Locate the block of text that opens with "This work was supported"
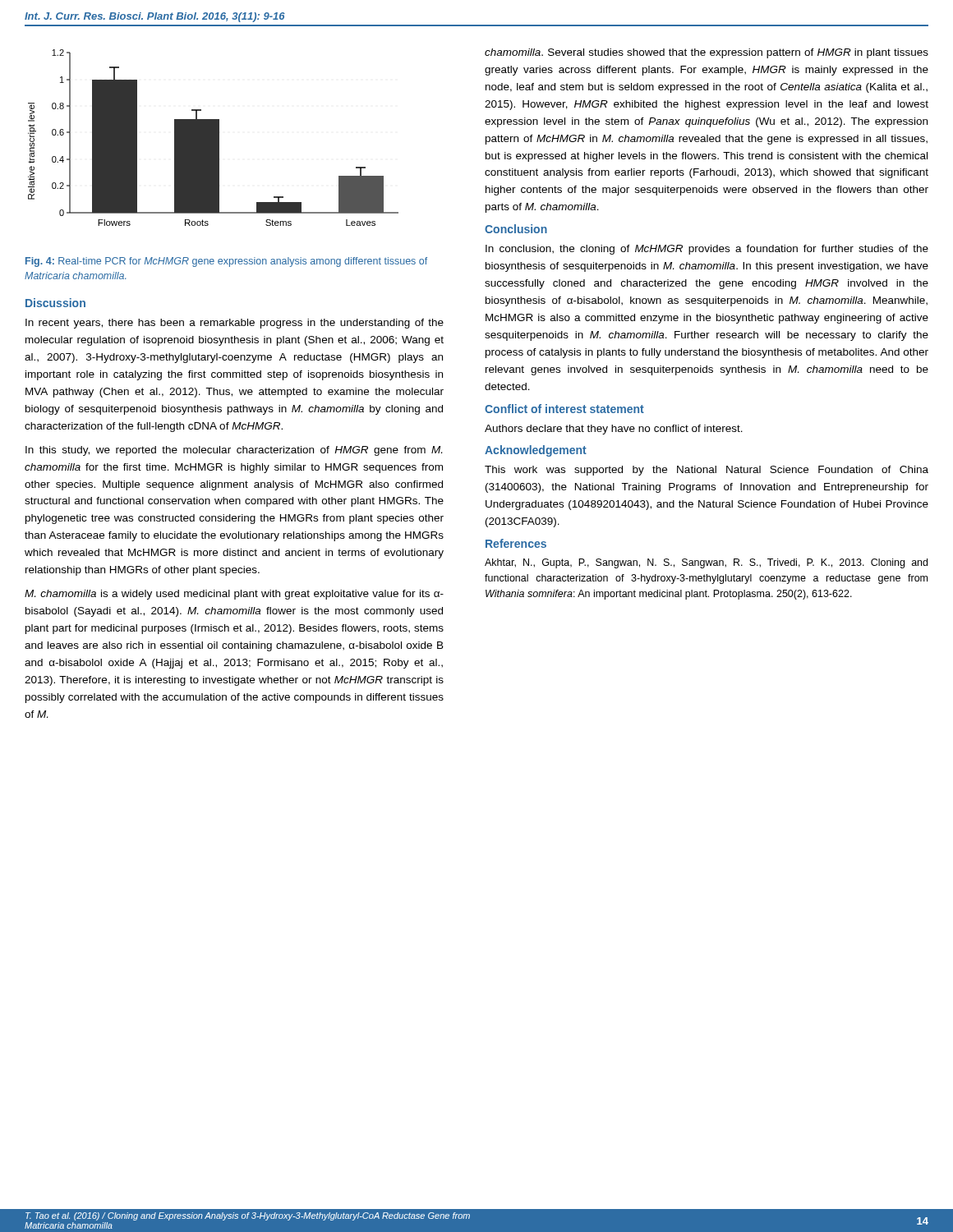 click(x=707, y=496)
